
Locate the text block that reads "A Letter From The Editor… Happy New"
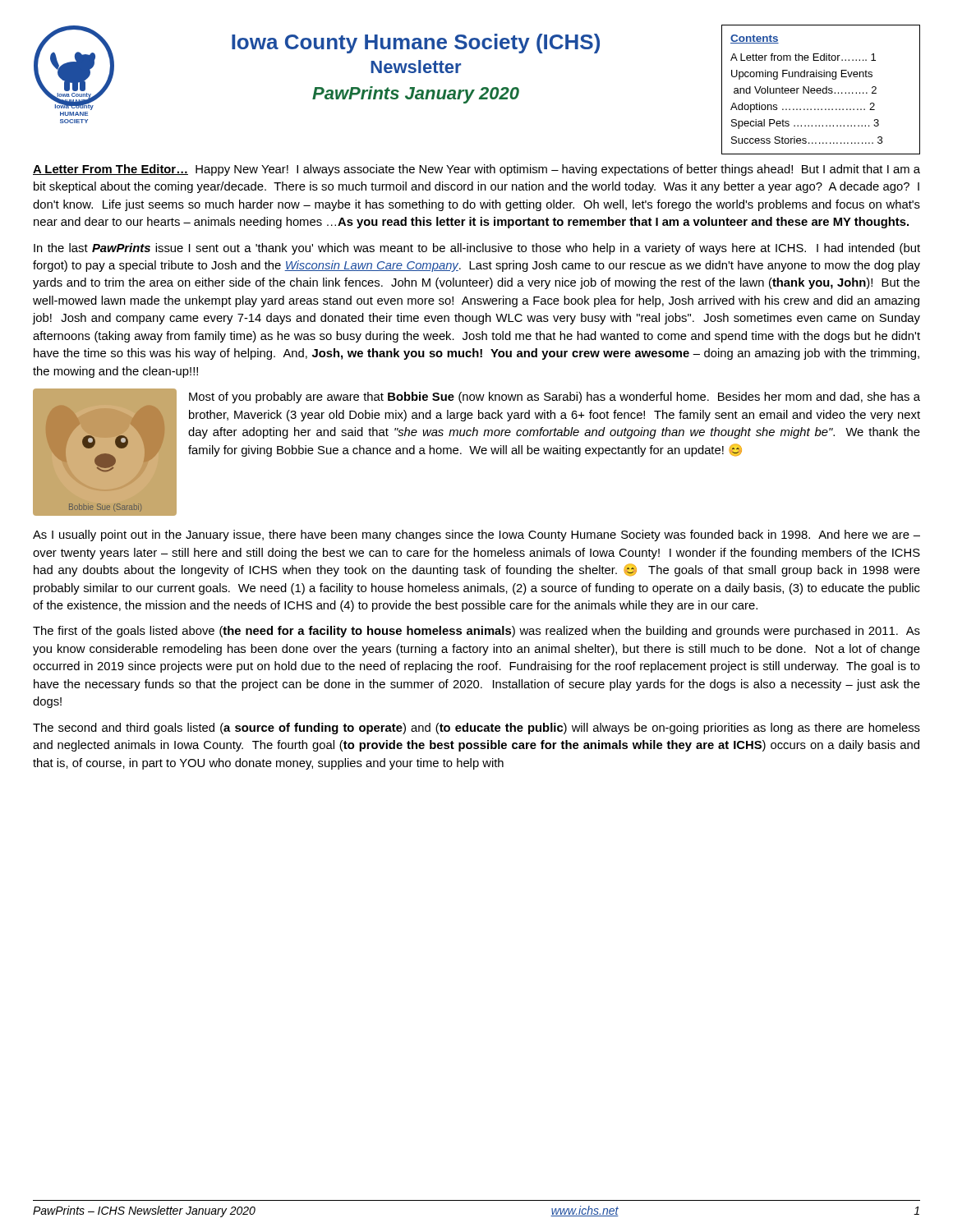(476, 195)
